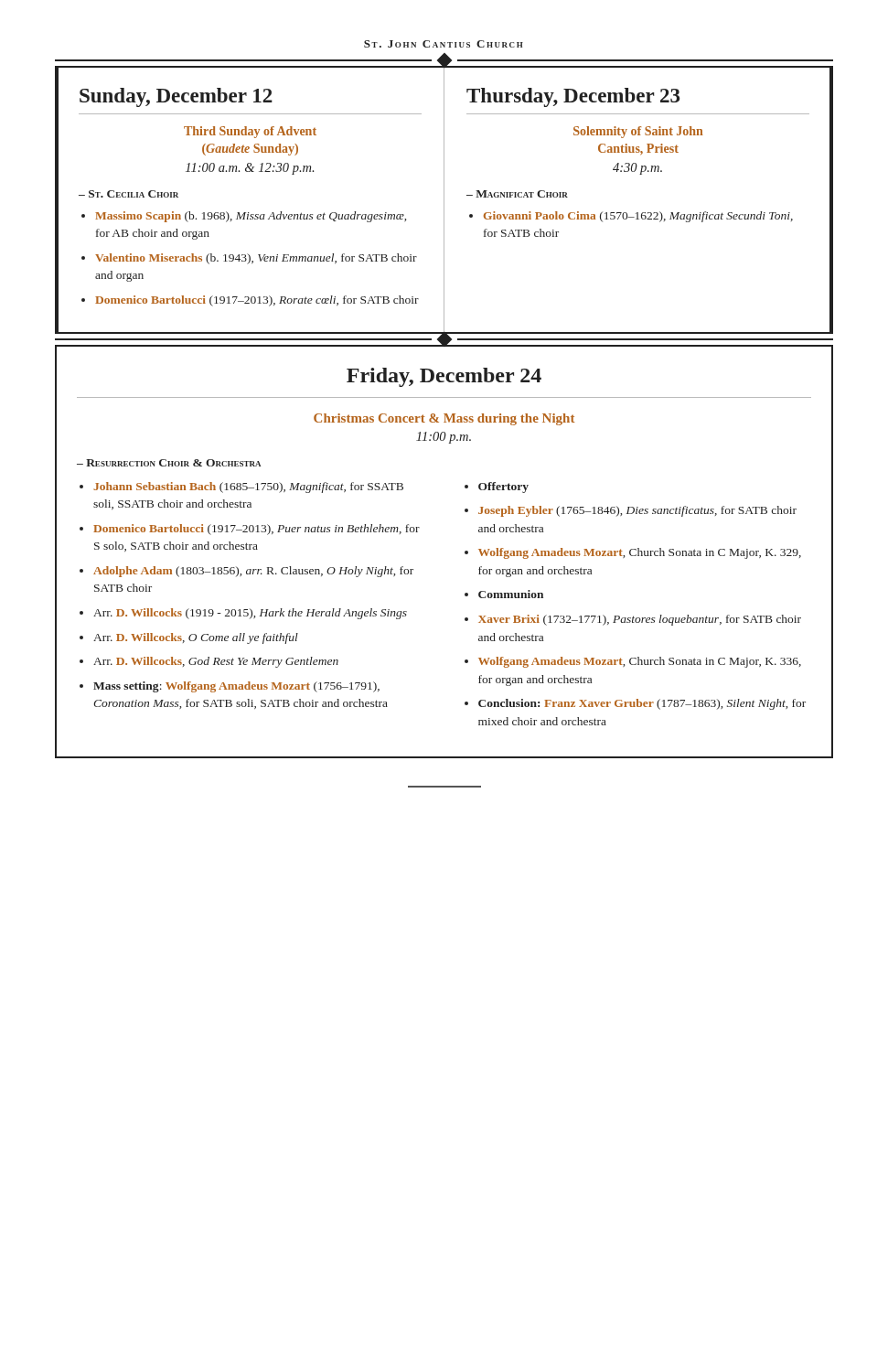Point to the text starting "Joseph Eybler (1765–1846), Dies sanctificatus, for"
This screenshot has width=888, height=1372.
pyautogui.click(x=637, y=519)
